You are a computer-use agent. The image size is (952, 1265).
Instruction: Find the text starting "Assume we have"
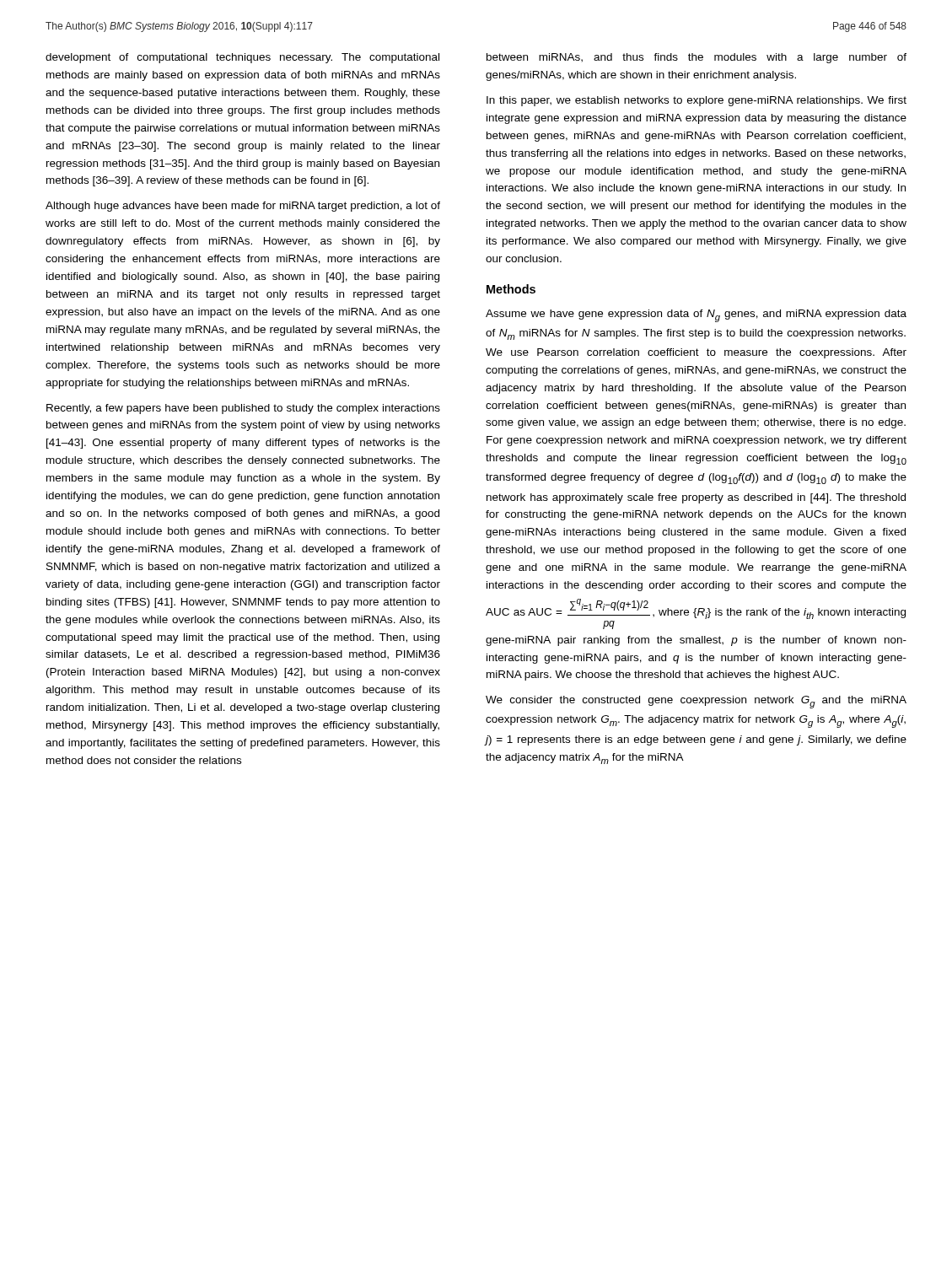[x=696, y=495]
